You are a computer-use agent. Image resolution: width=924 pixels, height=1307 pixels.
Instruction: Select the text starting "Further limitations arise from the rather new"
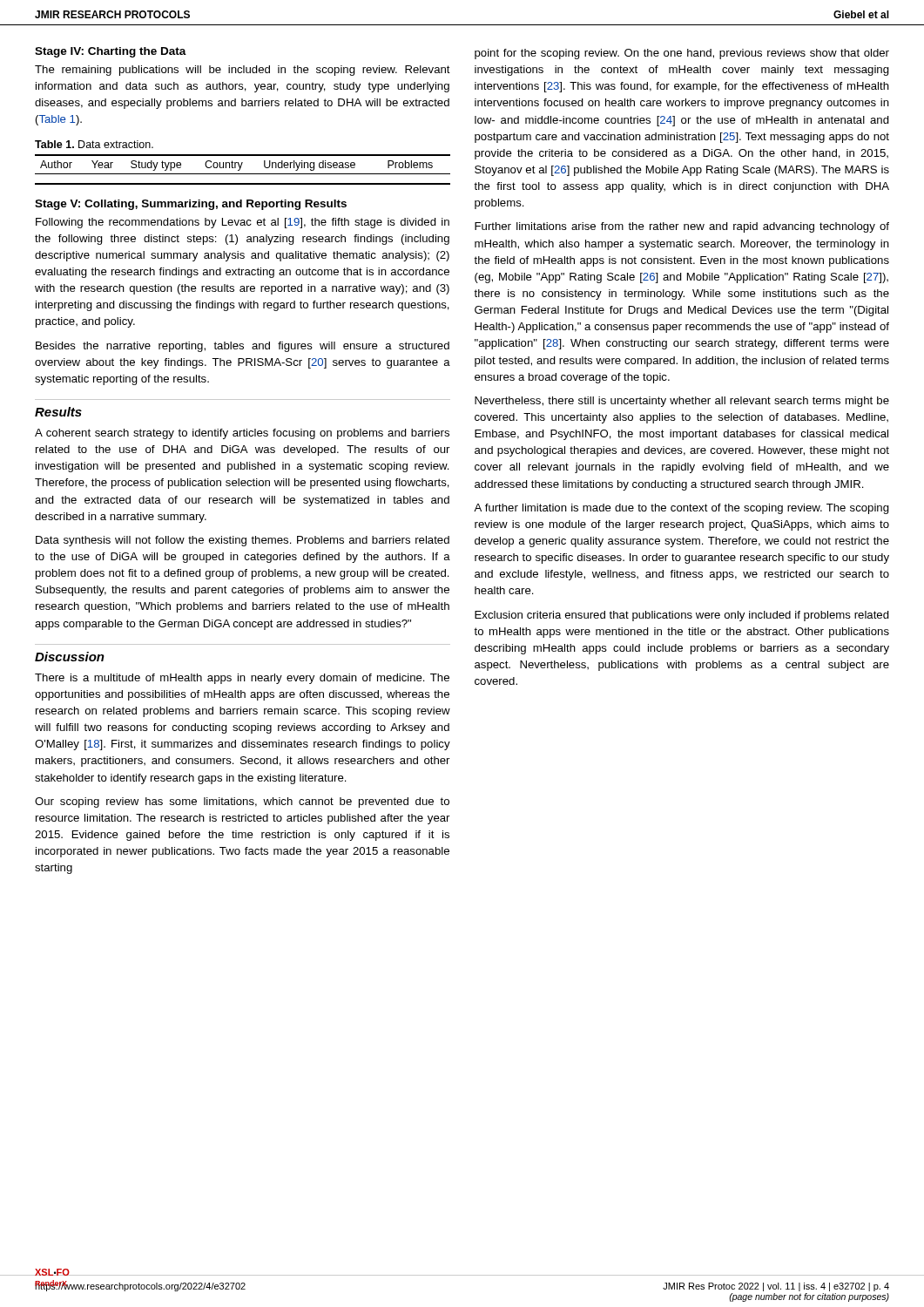coord(682,302)
